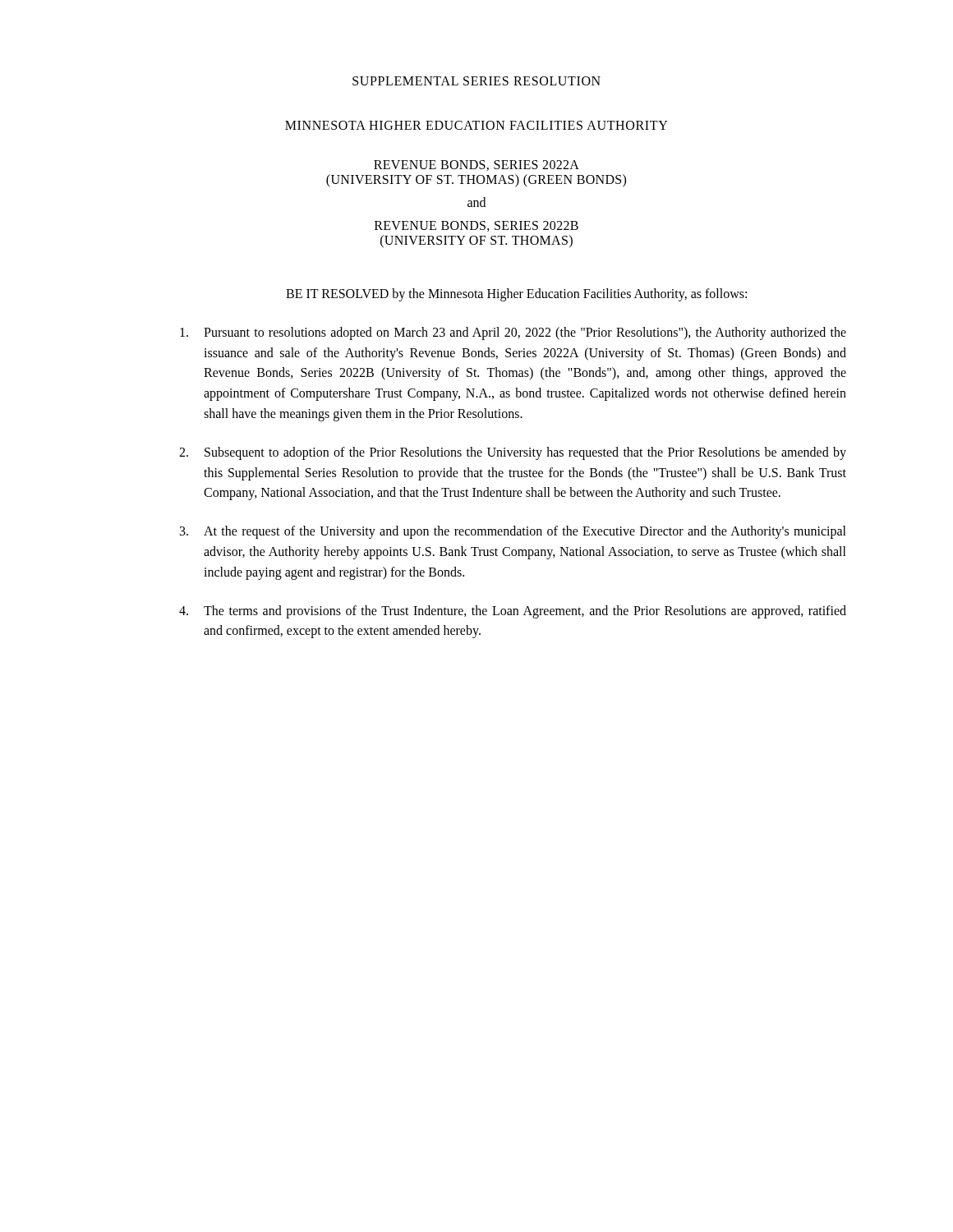Point to the text starting "SUPPLEMENTAL SERIES RESOLUTION"

476,81
